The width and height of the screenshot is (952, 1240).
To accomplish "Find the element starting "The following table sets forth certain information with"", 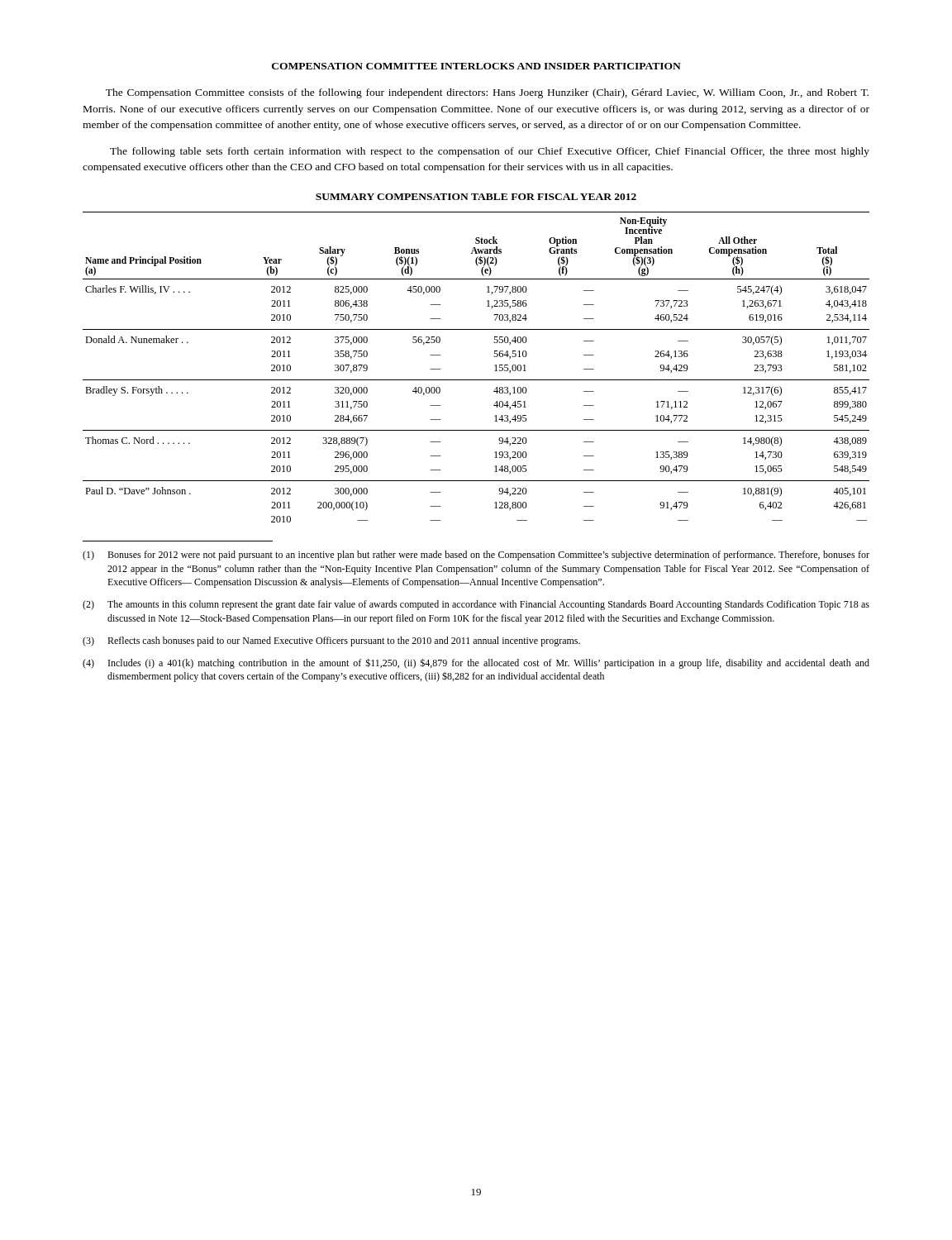I will 476,159.
